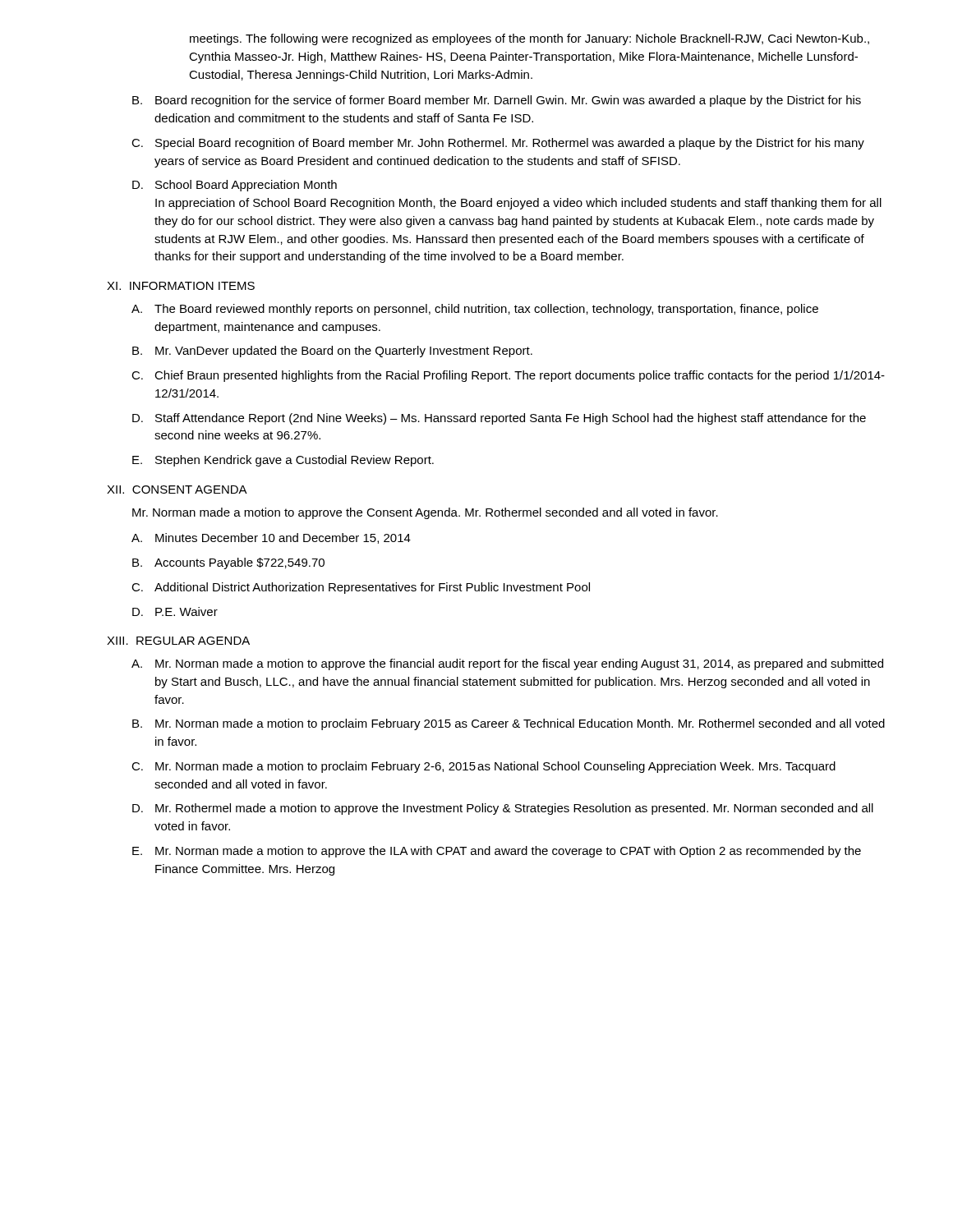
Task: Locate the block of text that opens with "C. Special Board recognition"
Action: (509, 152)
